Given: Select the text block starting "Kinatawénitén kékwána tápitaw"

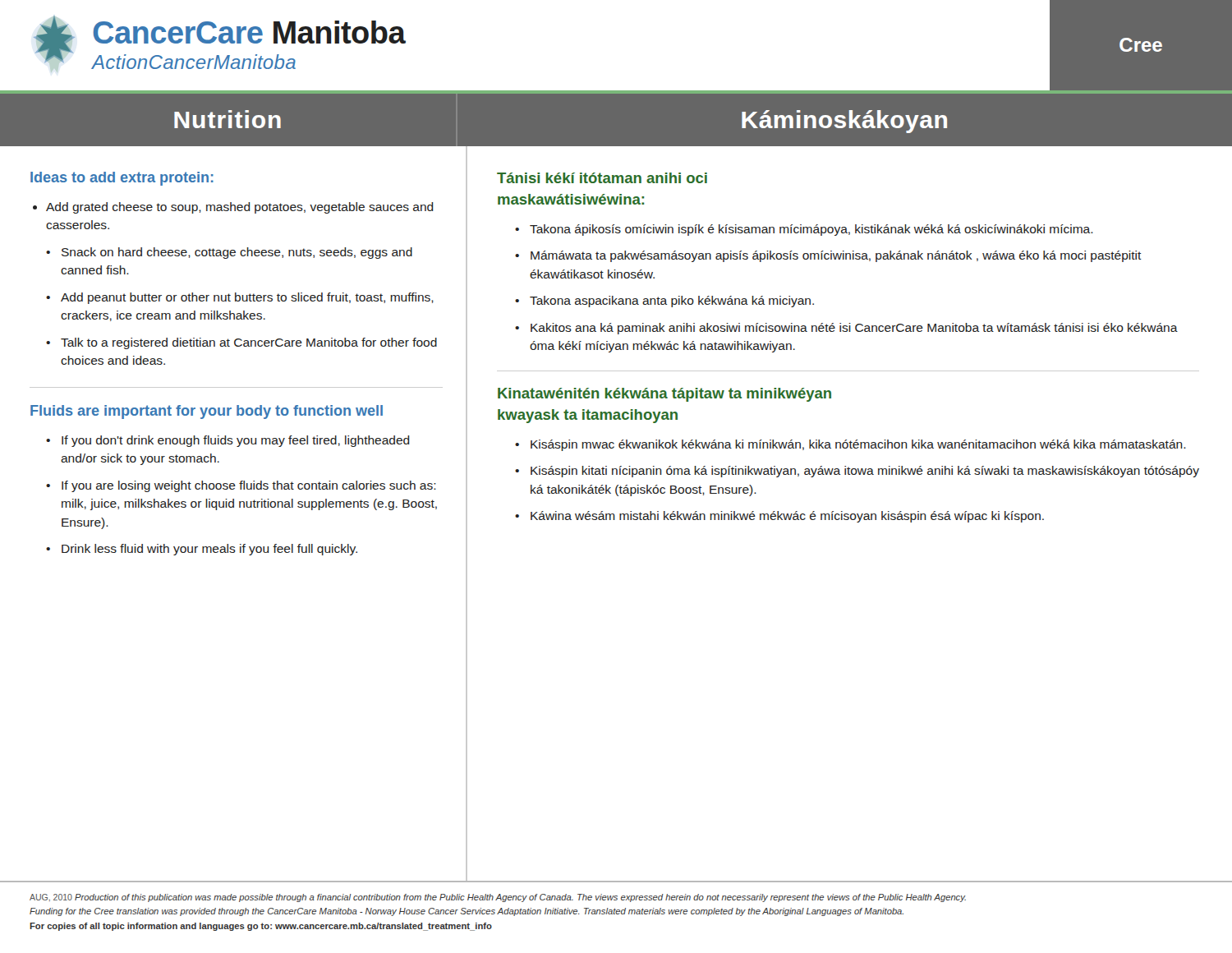Looking at the screenshot, I should (664, 404).
